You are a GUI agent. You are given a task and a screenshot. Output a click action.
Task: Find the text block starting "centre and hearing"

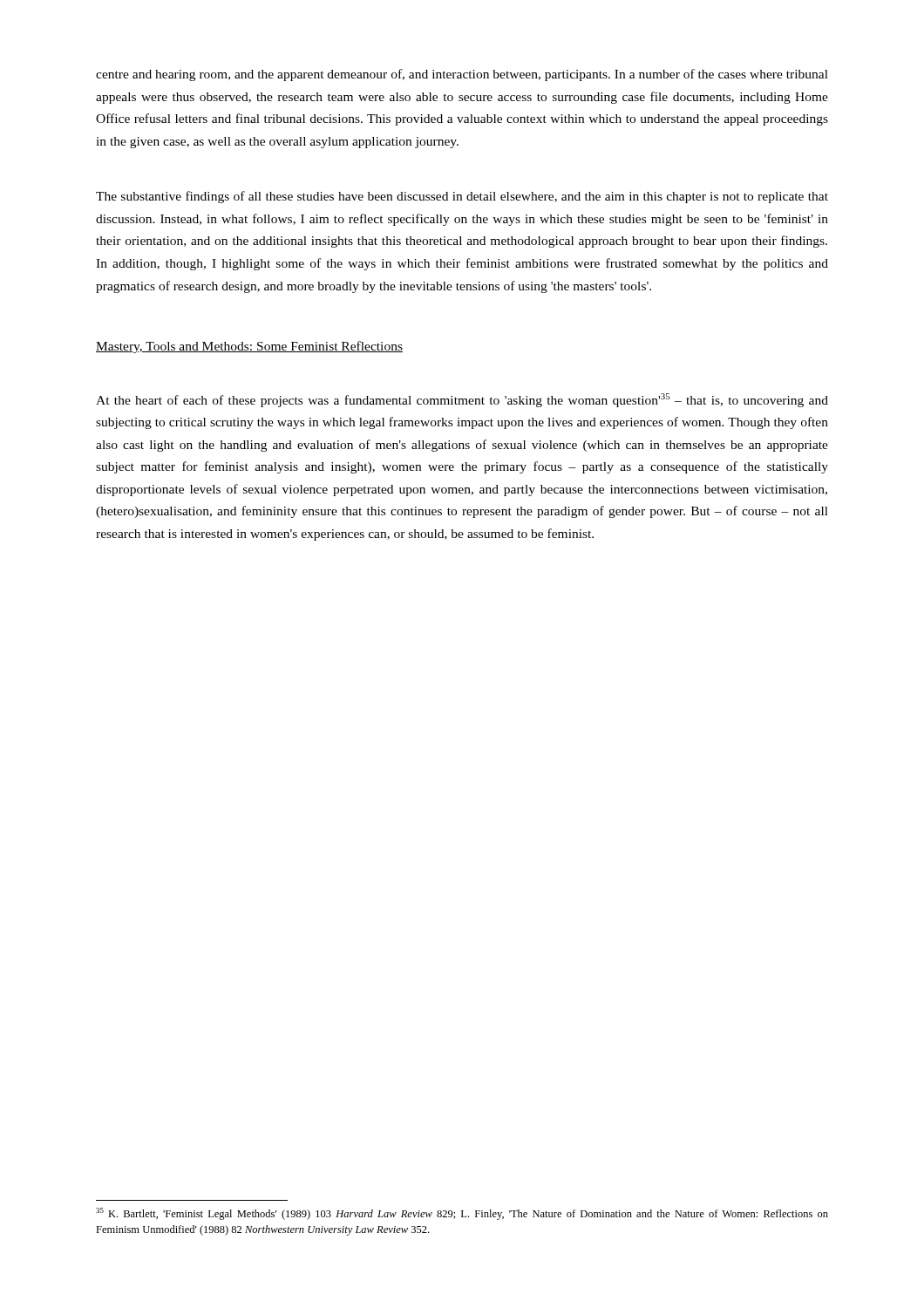462,107
